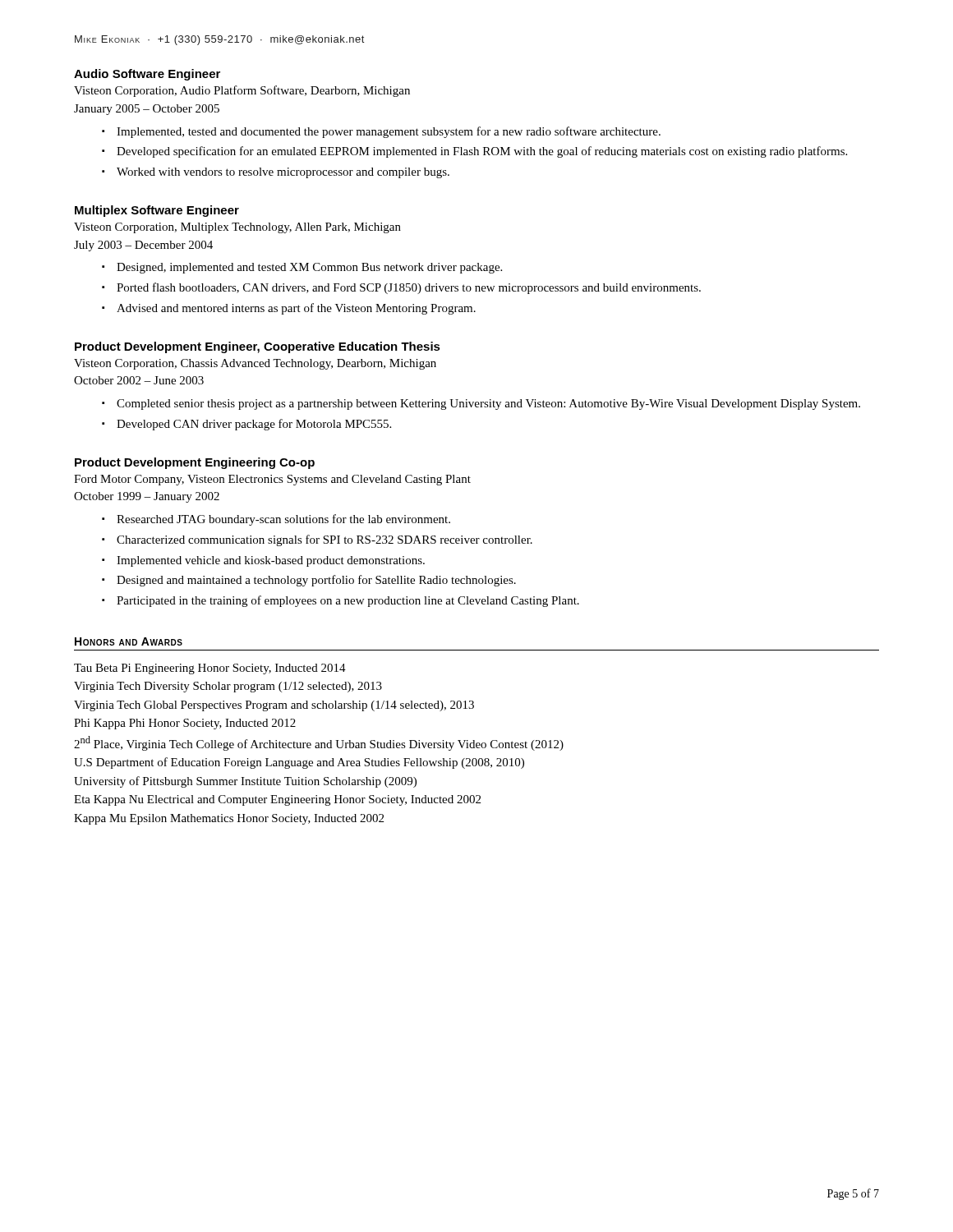
Task: Find the block on this page that starts "Eta Kappa Nu Electrical and"
Action: pos(278,799)
